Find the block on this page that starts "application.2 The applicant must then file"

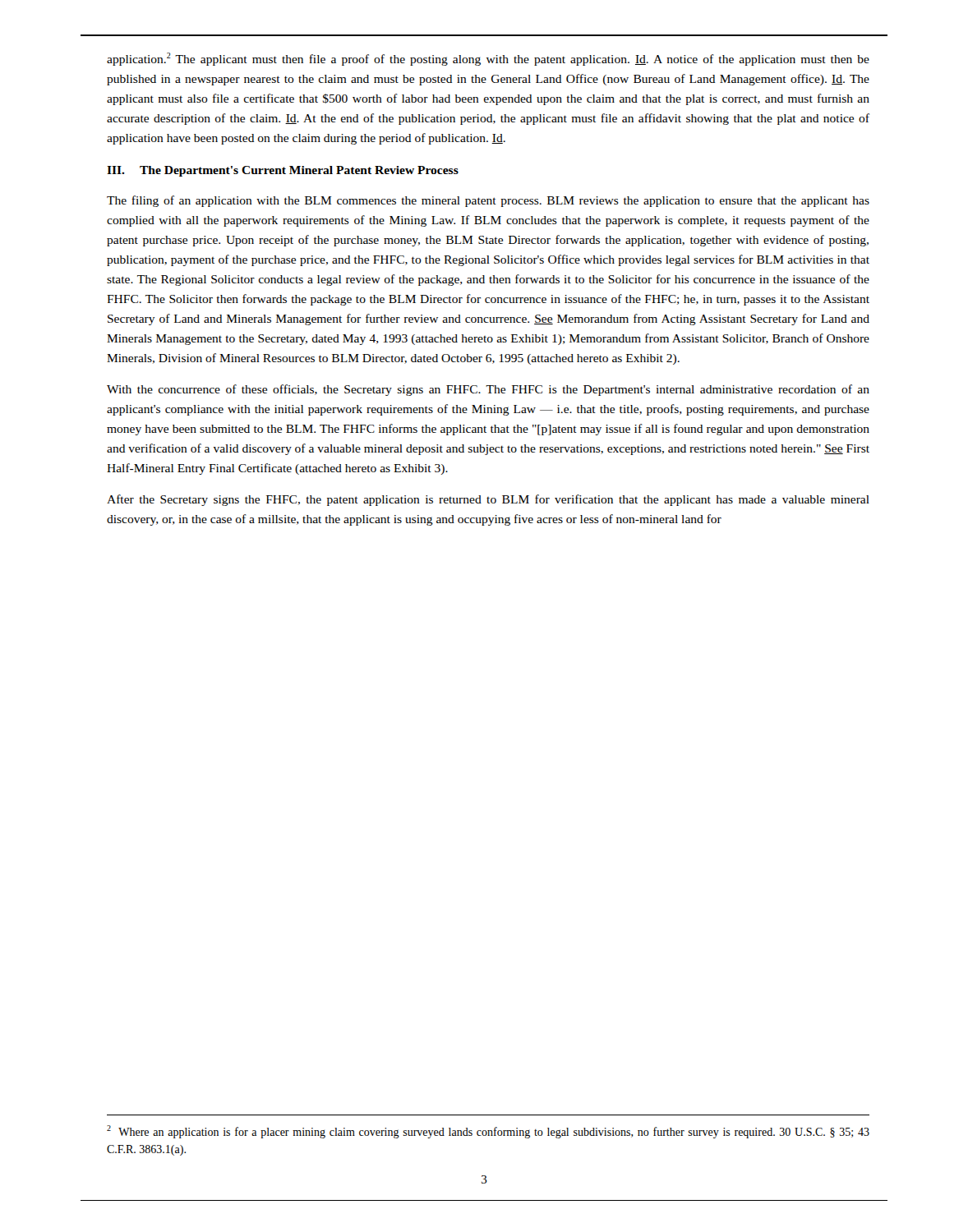[x=488, y=99]
